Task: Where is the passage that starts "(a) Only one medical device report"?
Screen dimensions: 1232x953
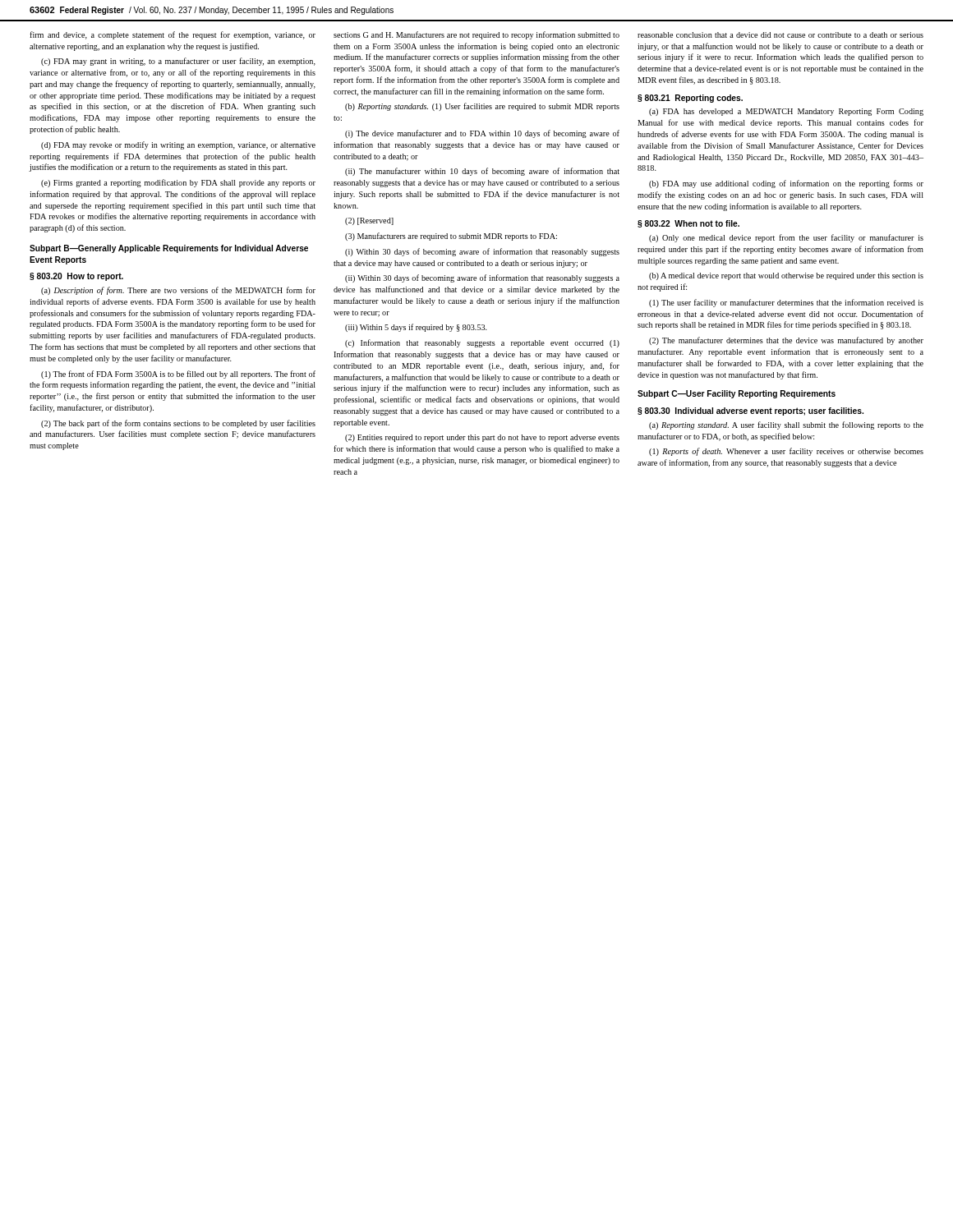Action: pos(781,249)
